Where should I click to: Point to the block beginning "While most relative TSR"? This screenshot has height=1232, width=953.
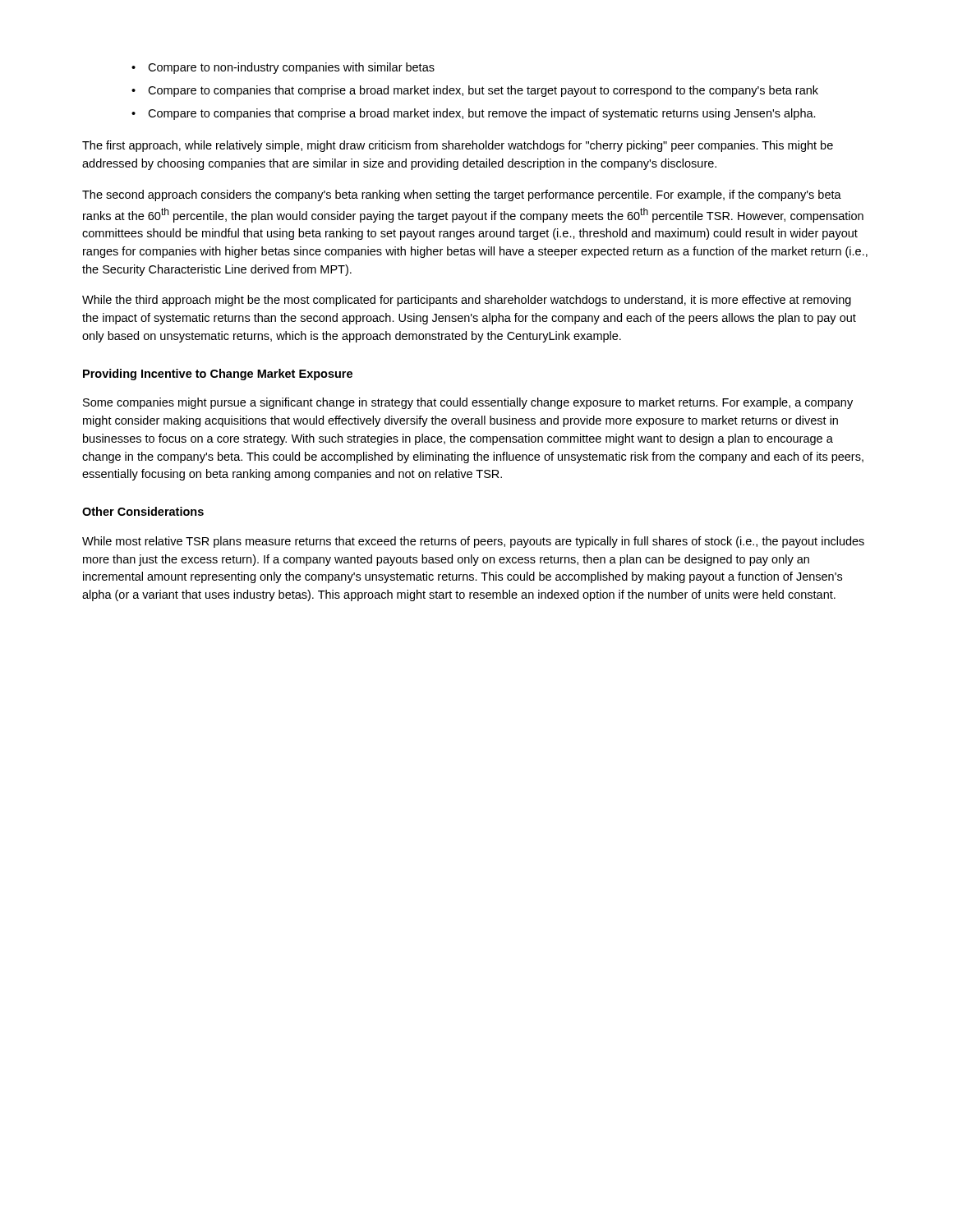tap(473, 568)
